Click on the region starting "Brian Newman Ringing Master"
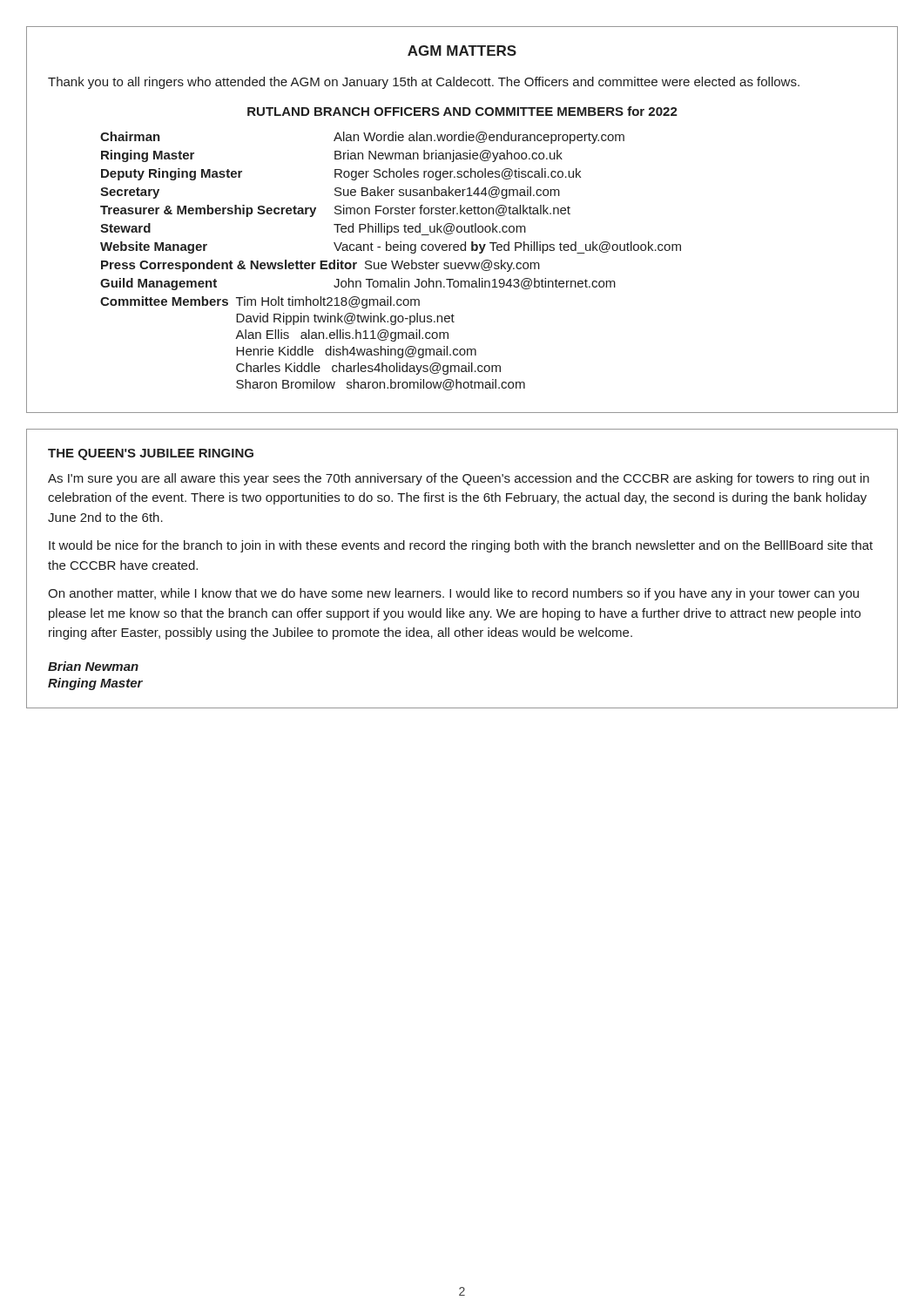 (93, 666)
